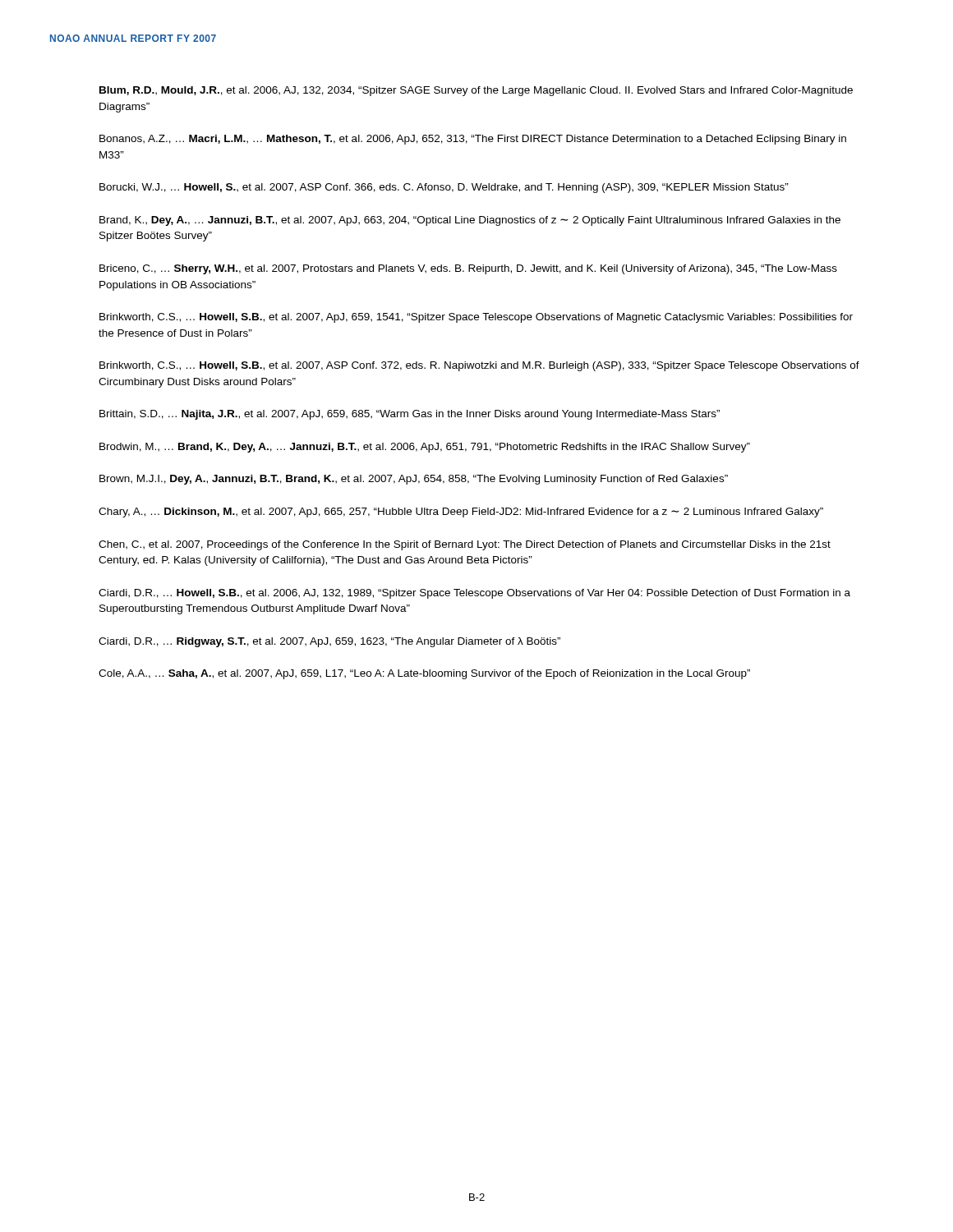The height and width of the screenshot is (1232, 953).
Task: Locate the list item that says "Borucki, W.J., … Howell, S., et al."
Action: (x=443, y=187)
